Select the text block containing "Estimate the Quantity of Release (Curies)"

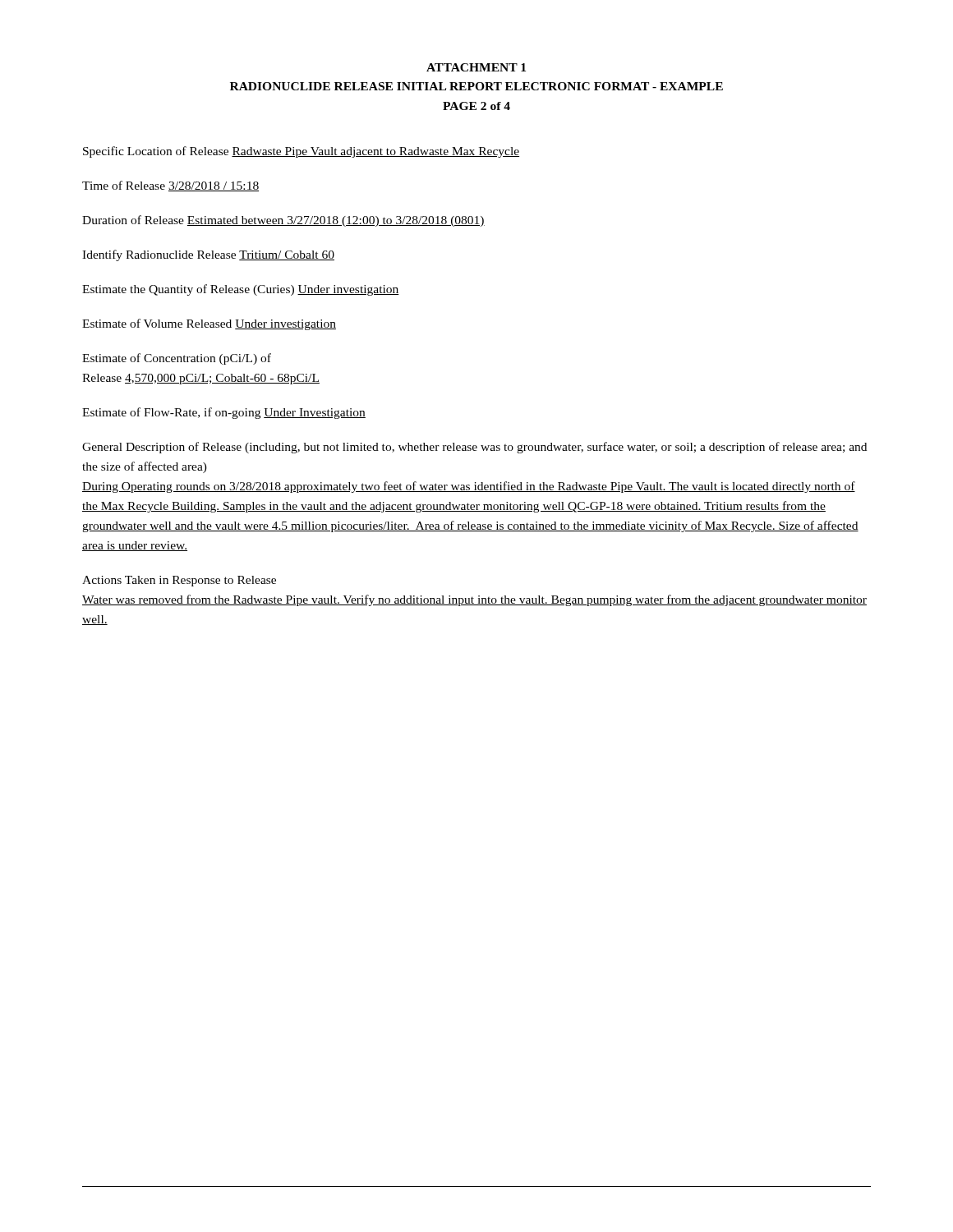[240, 289]
